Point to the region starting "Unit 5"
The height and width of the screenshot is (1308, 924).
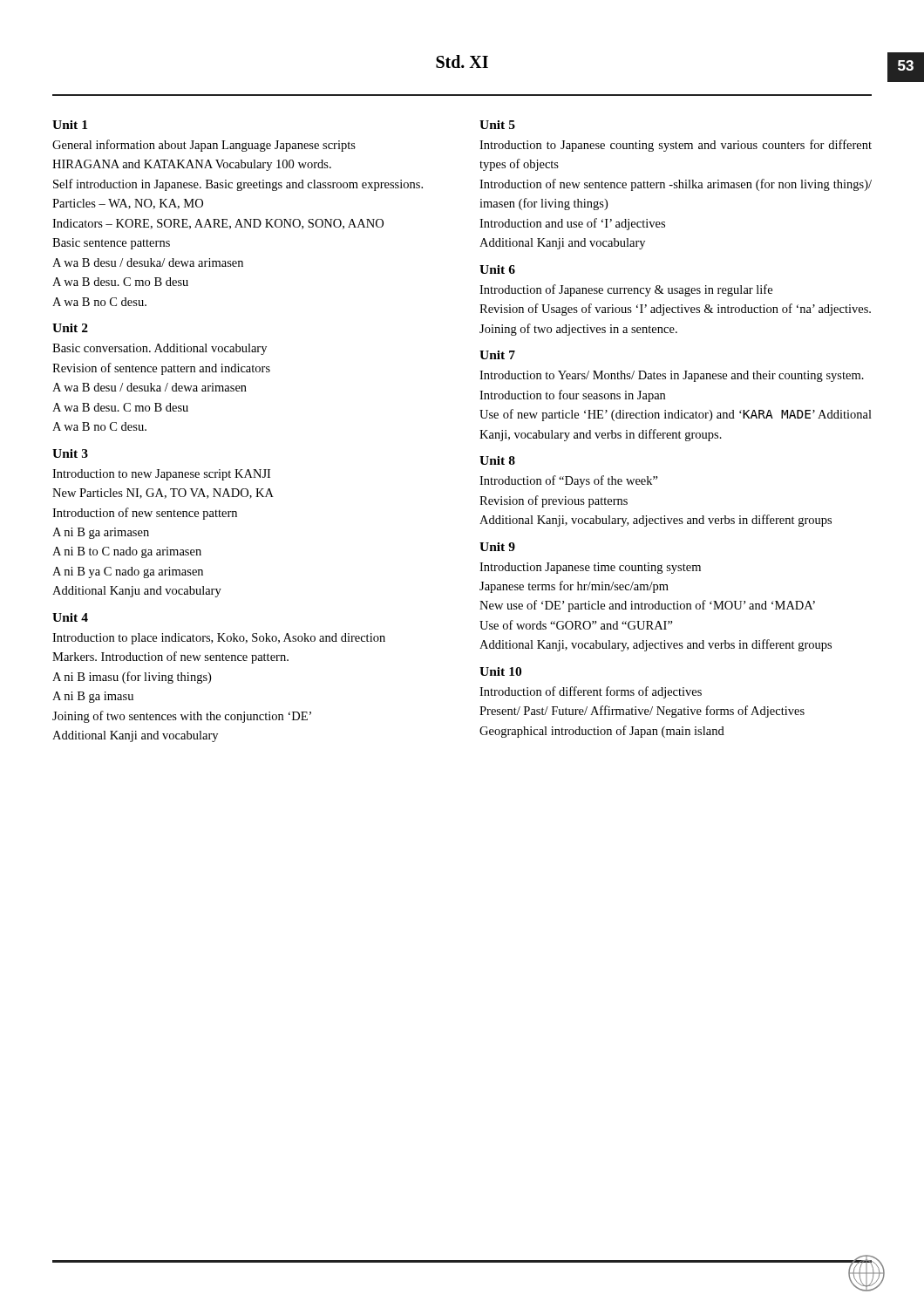[x=497, y=124]
